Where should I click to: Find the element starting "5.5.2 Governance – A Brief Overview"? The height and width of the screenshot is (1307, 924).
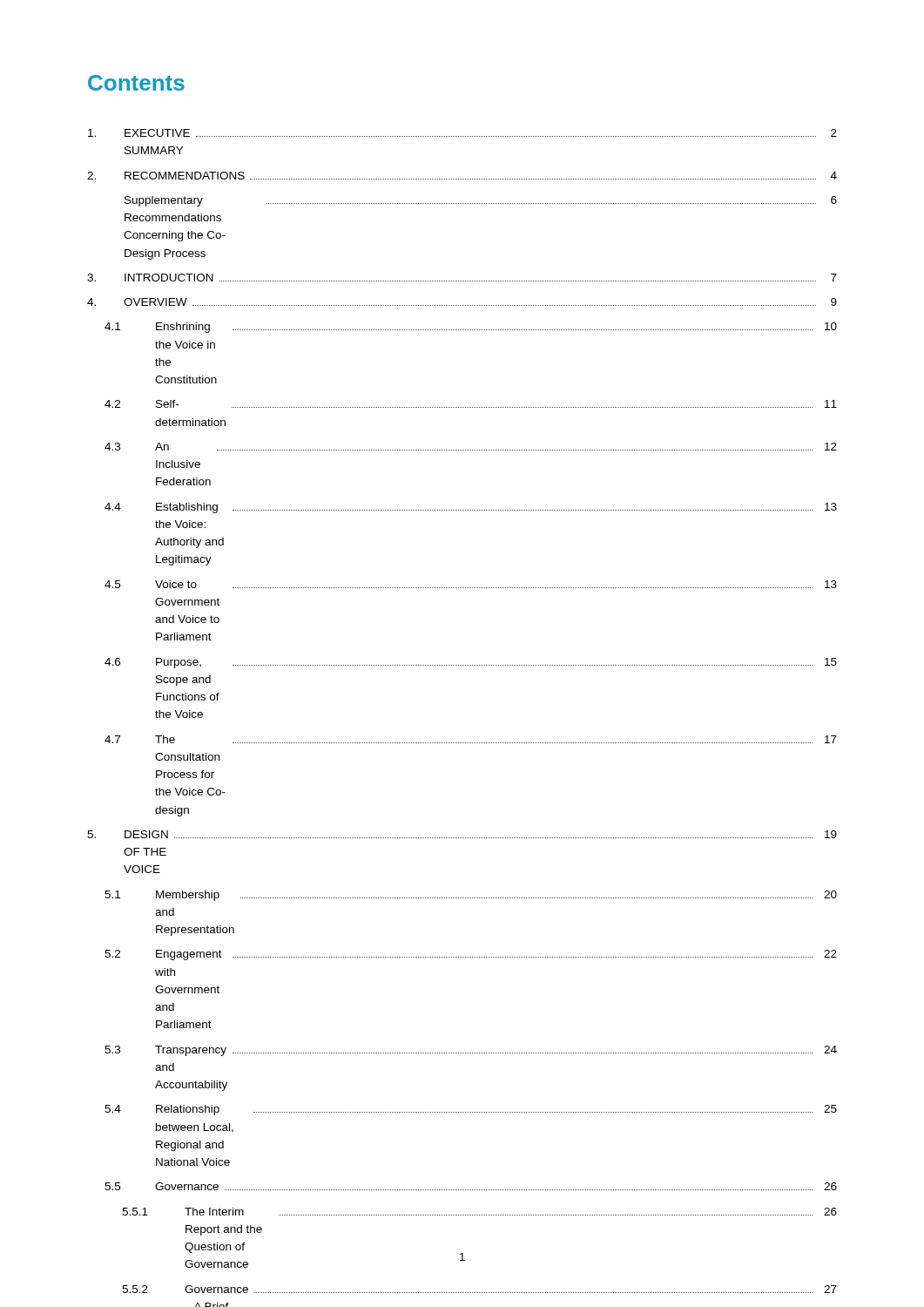[479, 1294]
